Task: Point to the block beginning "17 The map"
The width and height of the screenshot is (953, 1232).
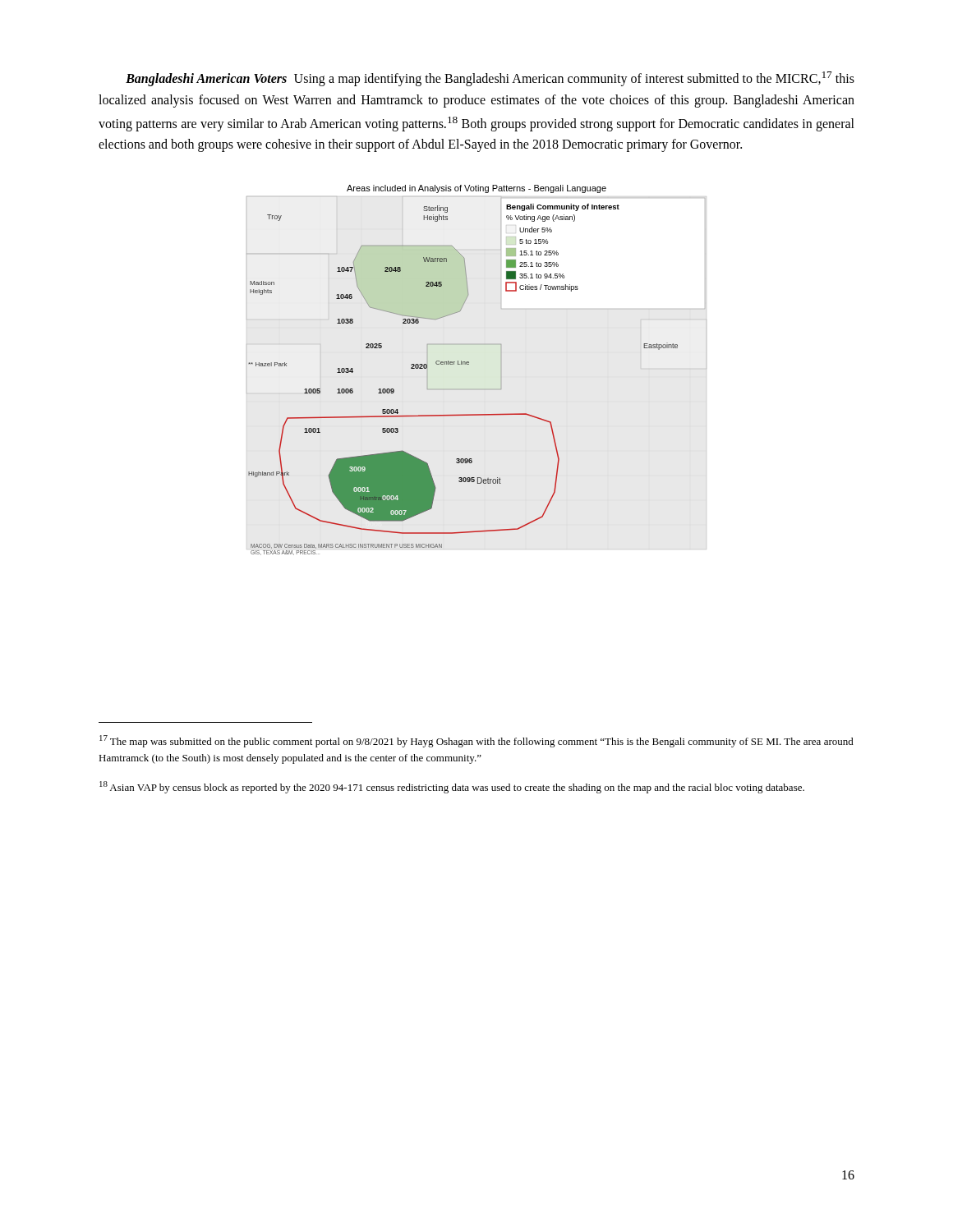Action: pyautogui.click(x=476, y=748)
